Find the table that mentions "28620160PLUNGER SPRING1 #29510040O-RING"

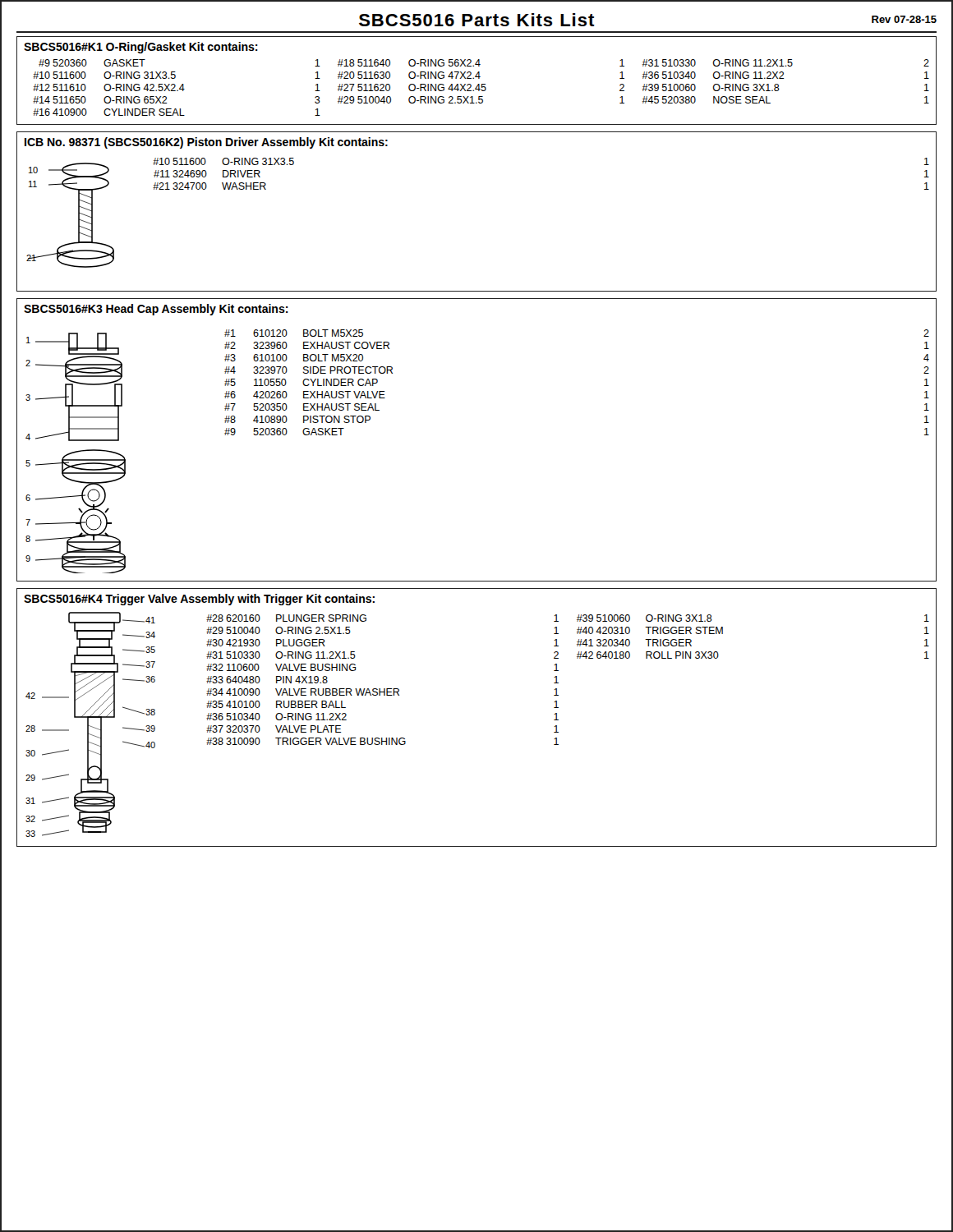pos(563,678)
